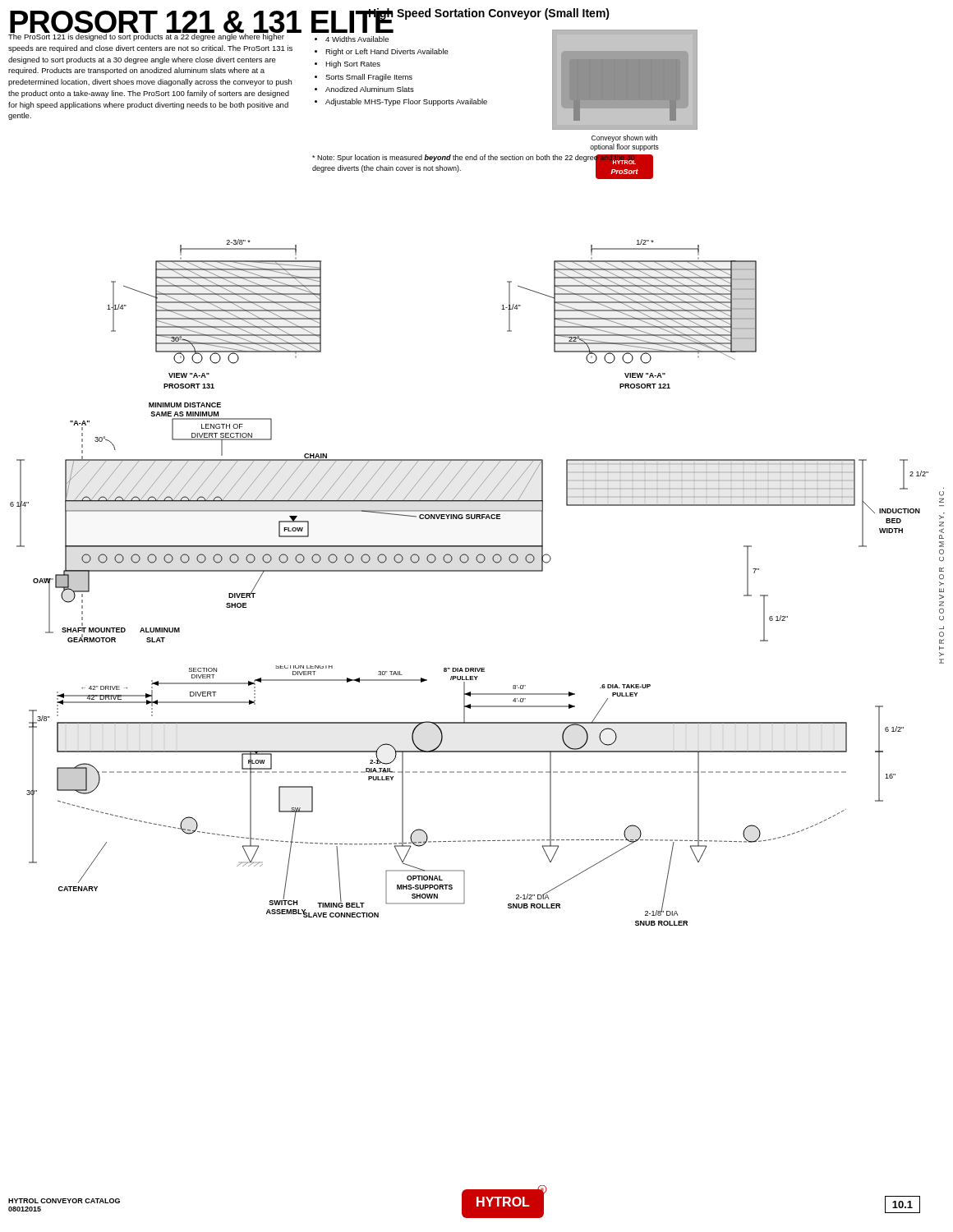
Task: Locate the block of text that opens with "Note: Spur location is measured"
Action: point(474,163)
